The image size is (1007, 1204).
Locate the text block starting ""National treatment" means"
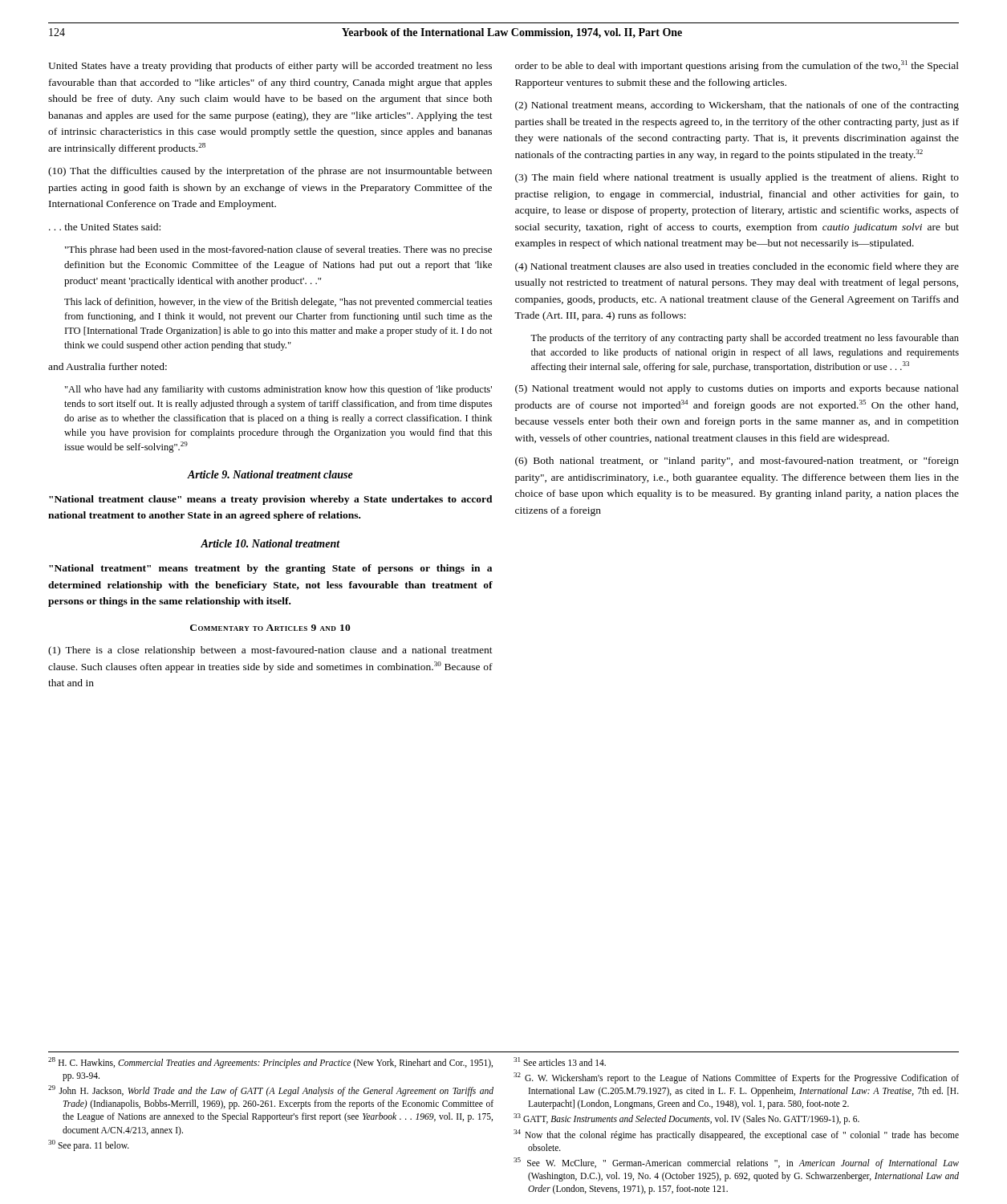270,585
